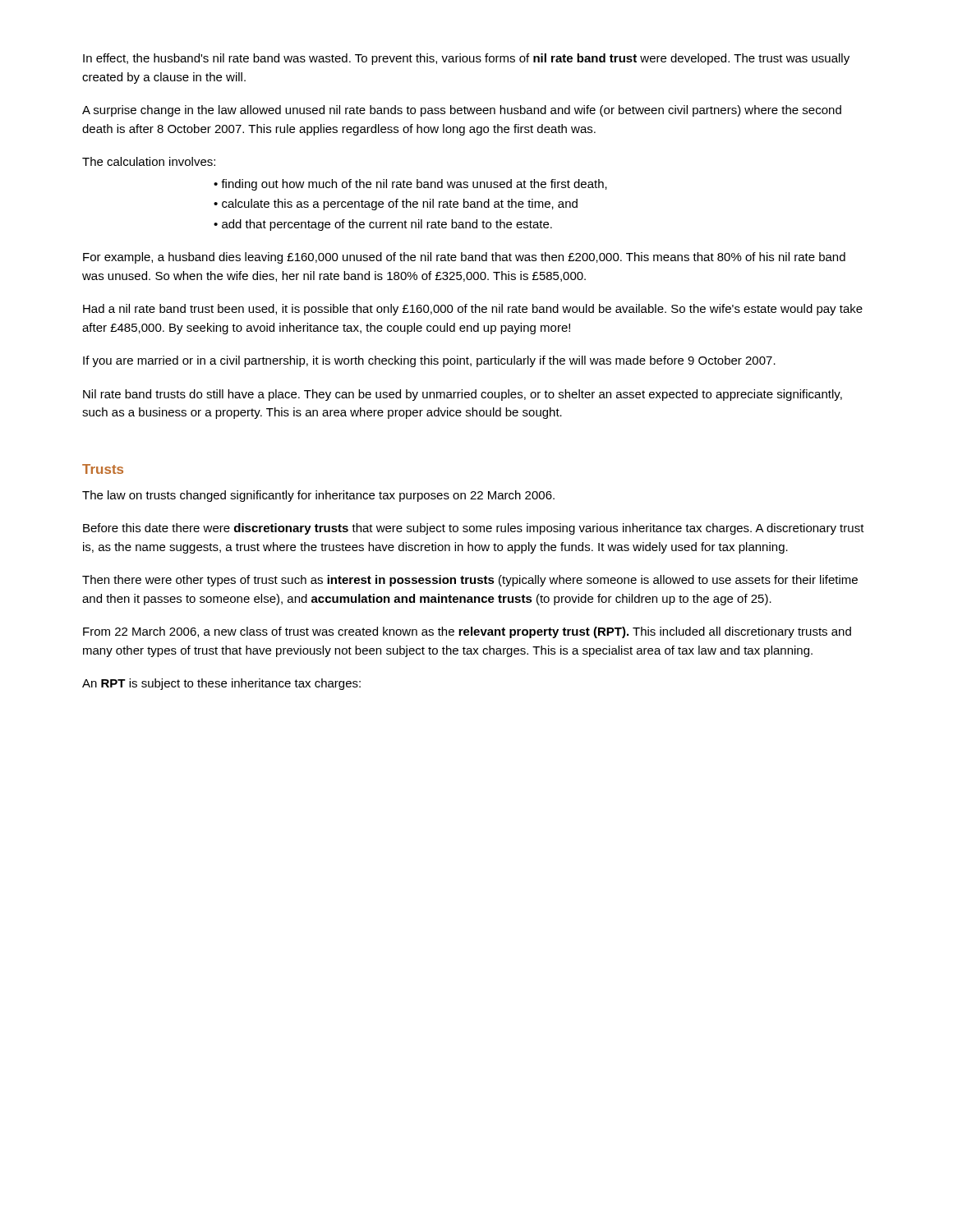
Task: Click the passage that begins "If you are married"
Action: click(x=429, y=360)
